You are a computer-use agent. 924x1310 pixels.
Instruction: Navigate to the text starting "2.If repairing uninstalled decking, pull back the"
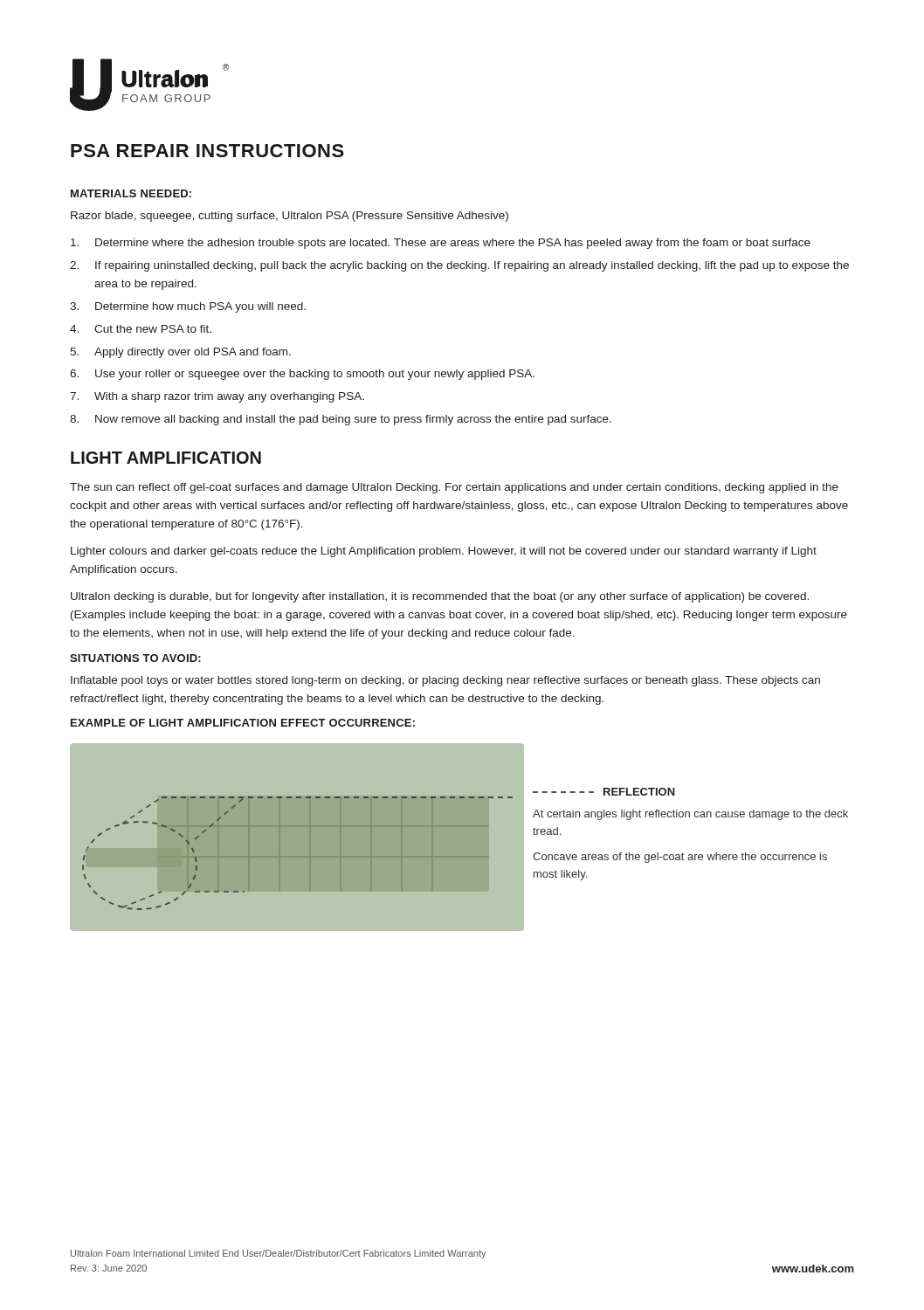tap(462, 275)
